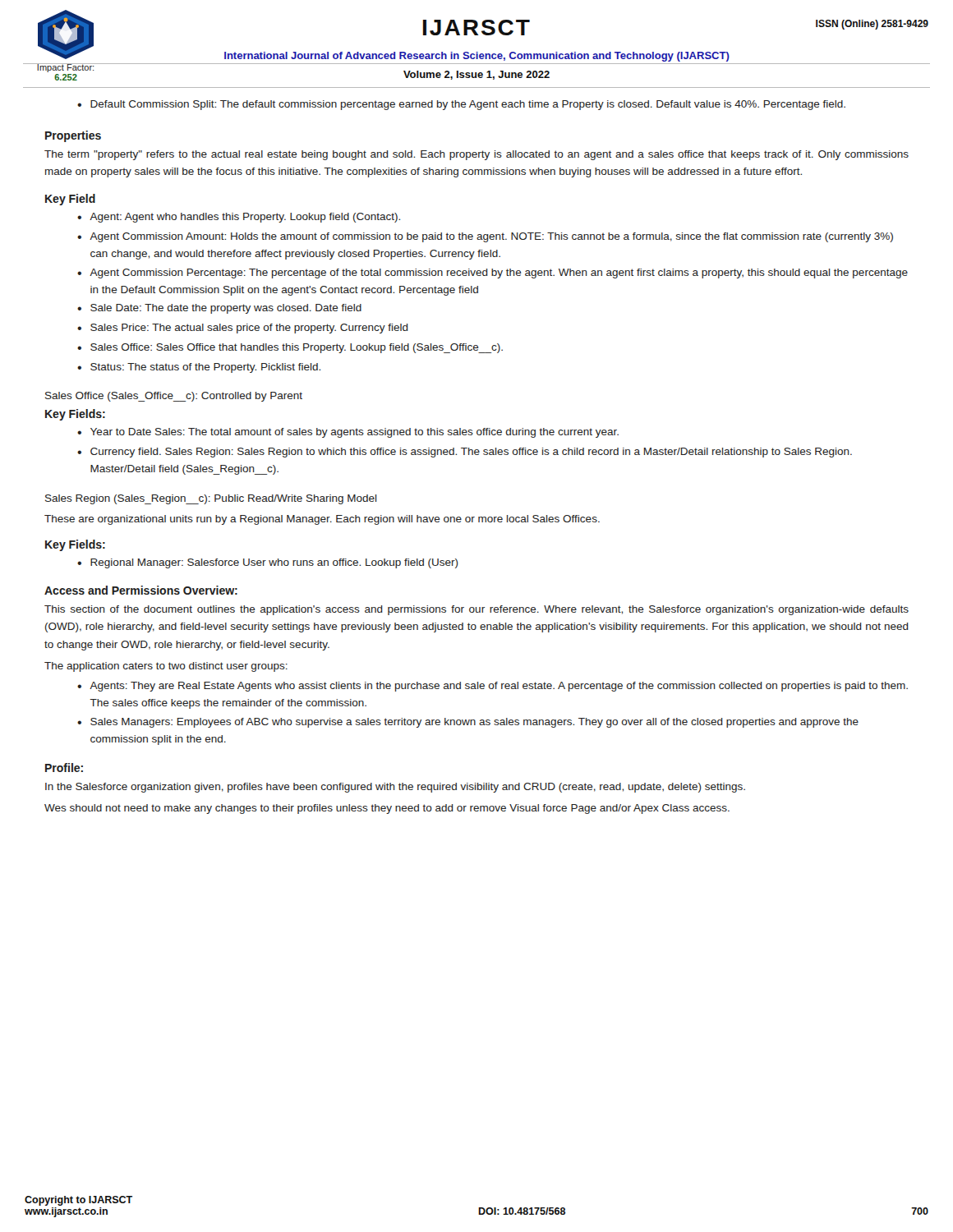Click where it says "Key Field"
Image resolution: width=953 pixels, height=1232 pixels.
coord(70,199)
